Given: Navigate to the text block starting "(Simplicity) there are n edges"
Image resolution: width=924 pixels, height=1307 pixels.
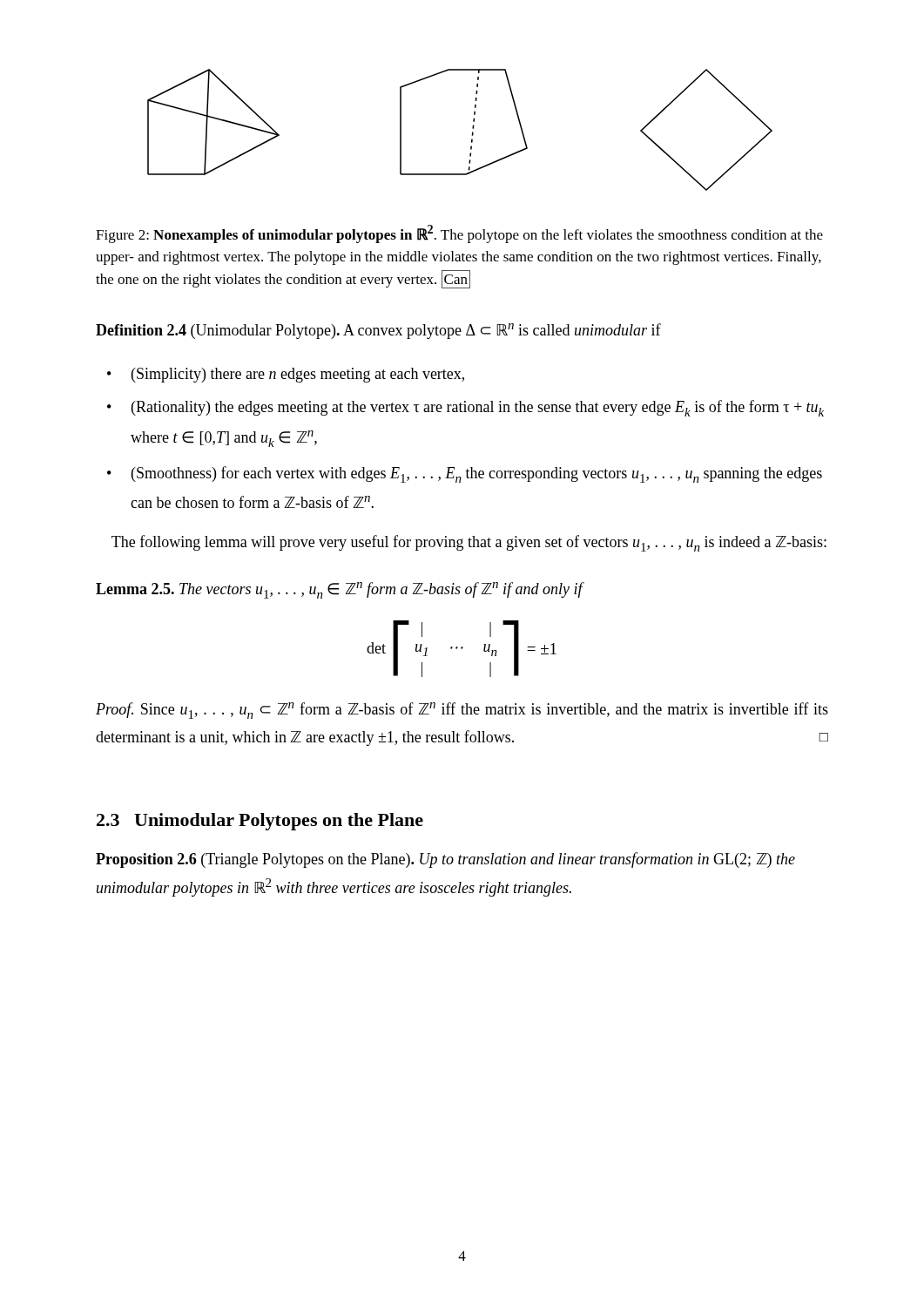Looking at the screenshot, I should 298,374.
